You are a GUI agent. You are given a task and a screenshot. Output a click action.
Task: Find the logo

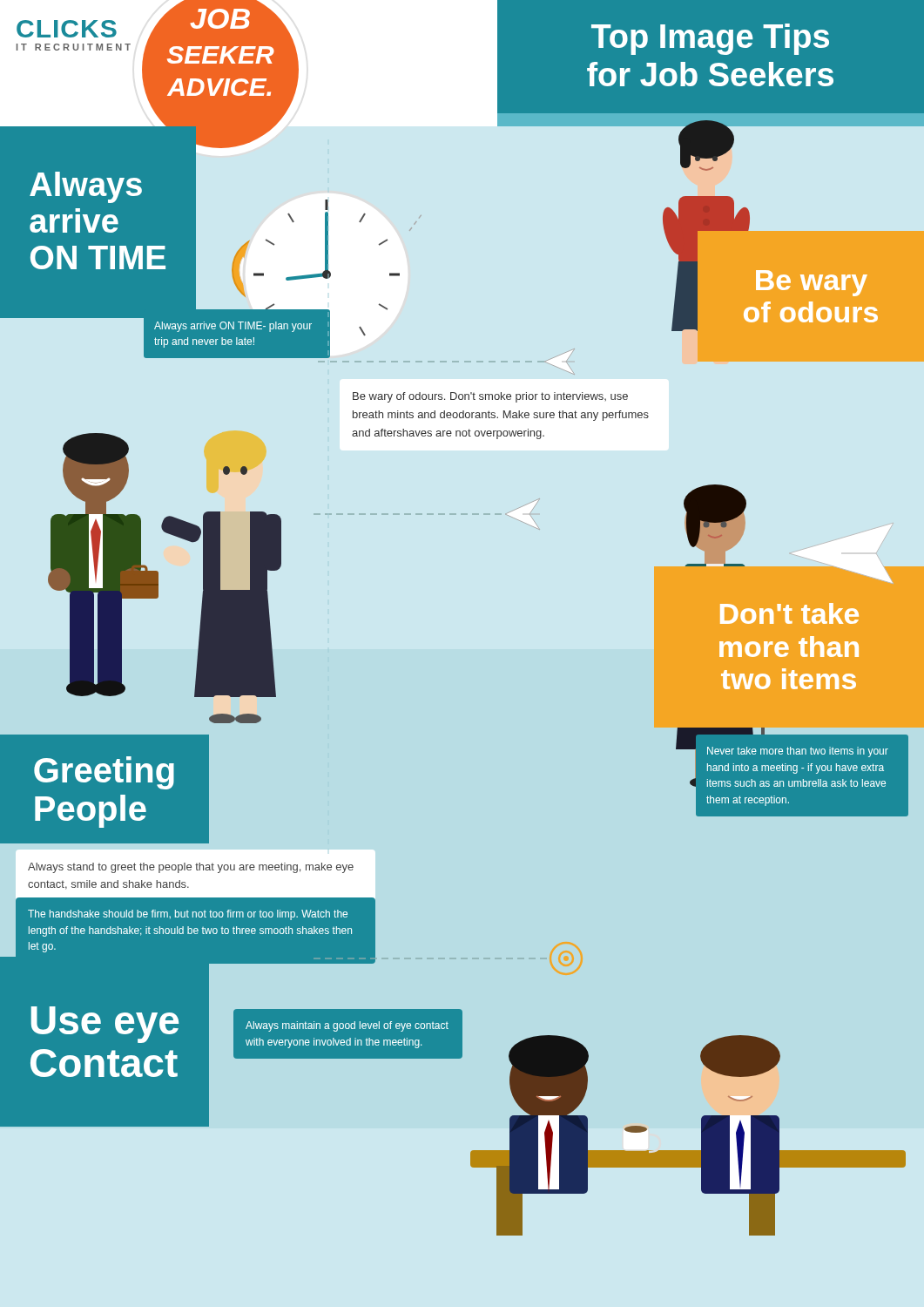81,34
